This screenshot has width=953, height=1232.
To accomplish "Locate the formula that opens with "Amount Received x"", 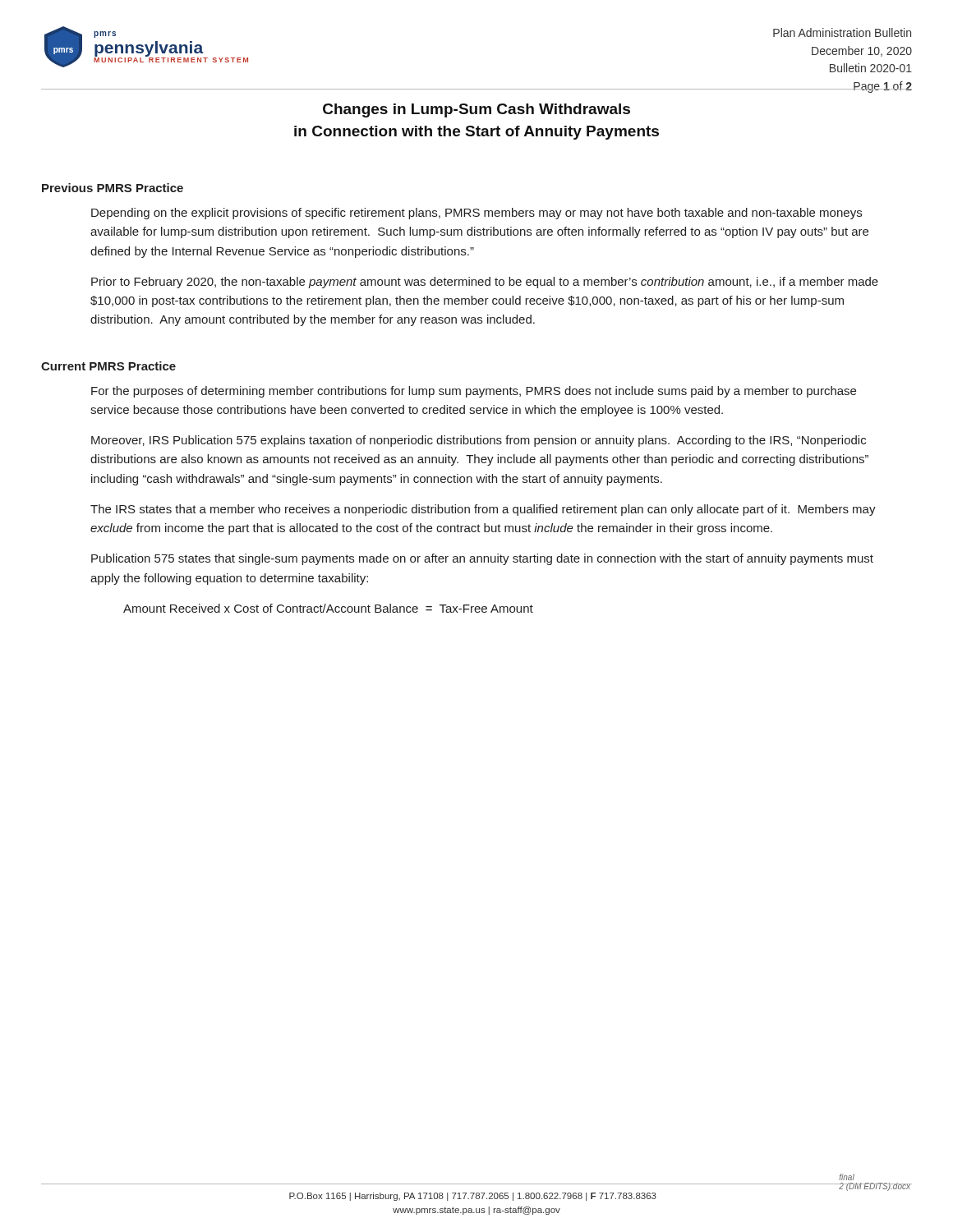I will pos(328,608).
